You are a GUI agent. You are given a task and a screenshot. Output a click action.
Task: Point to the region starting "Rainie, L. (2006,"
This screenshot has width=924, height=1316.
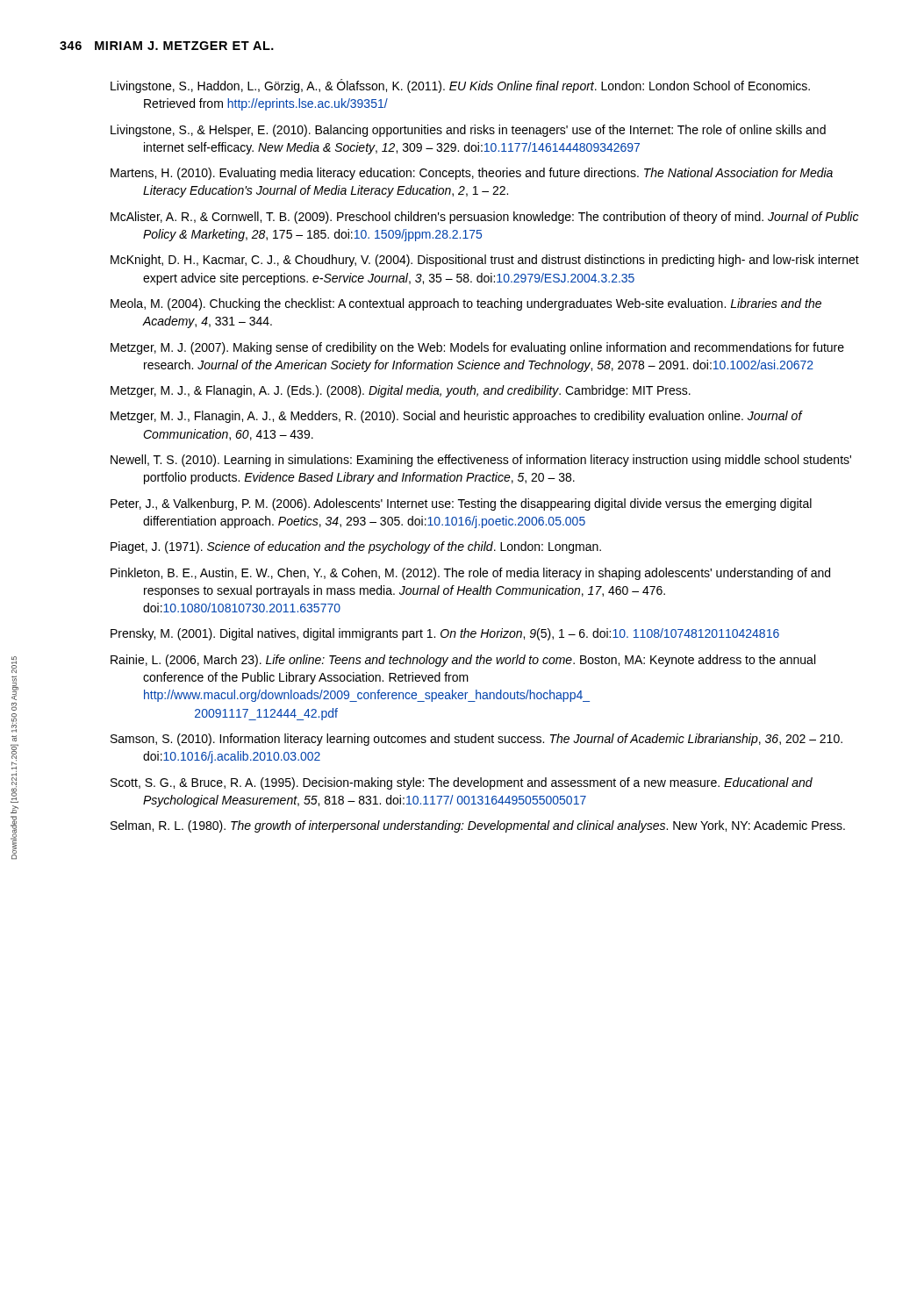[x=463, y=686]
